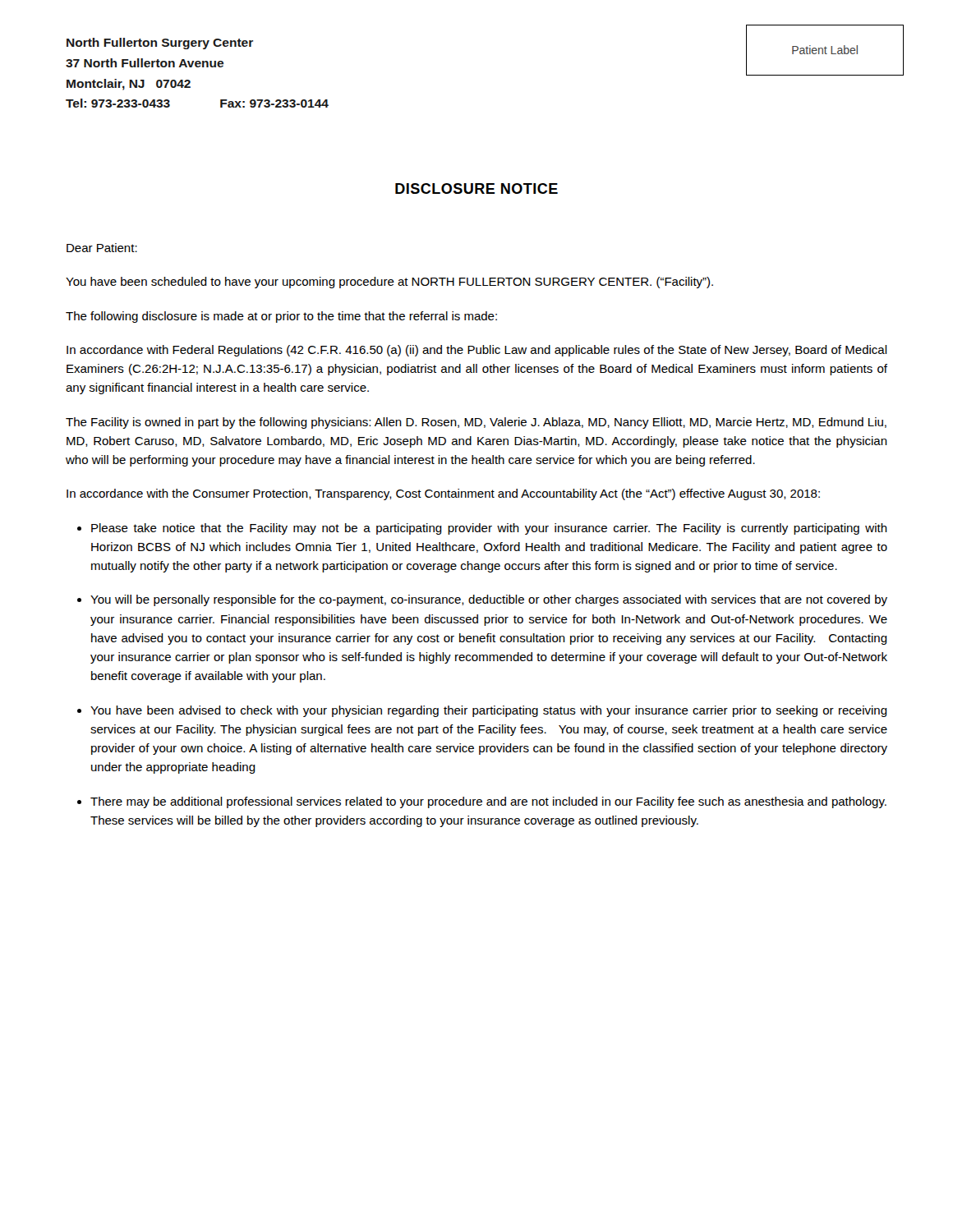This screenshot has width=953, height=1232.
Task: Navigate to the text starting "Patient Label"
Action: (x=825, y=50)
